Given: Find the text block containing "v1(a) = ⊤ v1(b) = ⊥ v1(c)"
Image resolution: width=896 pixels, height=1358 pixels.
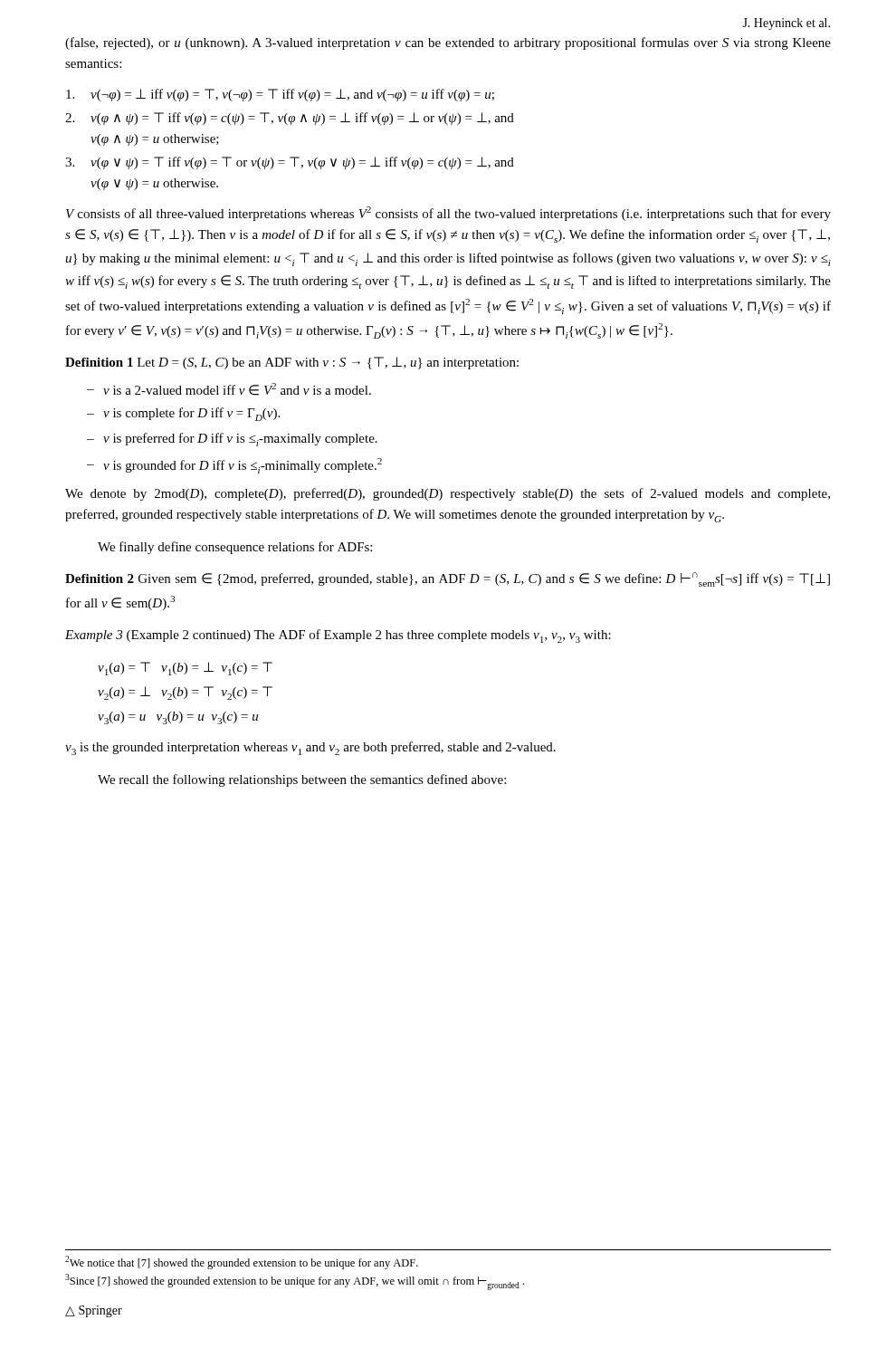Looking at the screenshot, I should 186,693.
